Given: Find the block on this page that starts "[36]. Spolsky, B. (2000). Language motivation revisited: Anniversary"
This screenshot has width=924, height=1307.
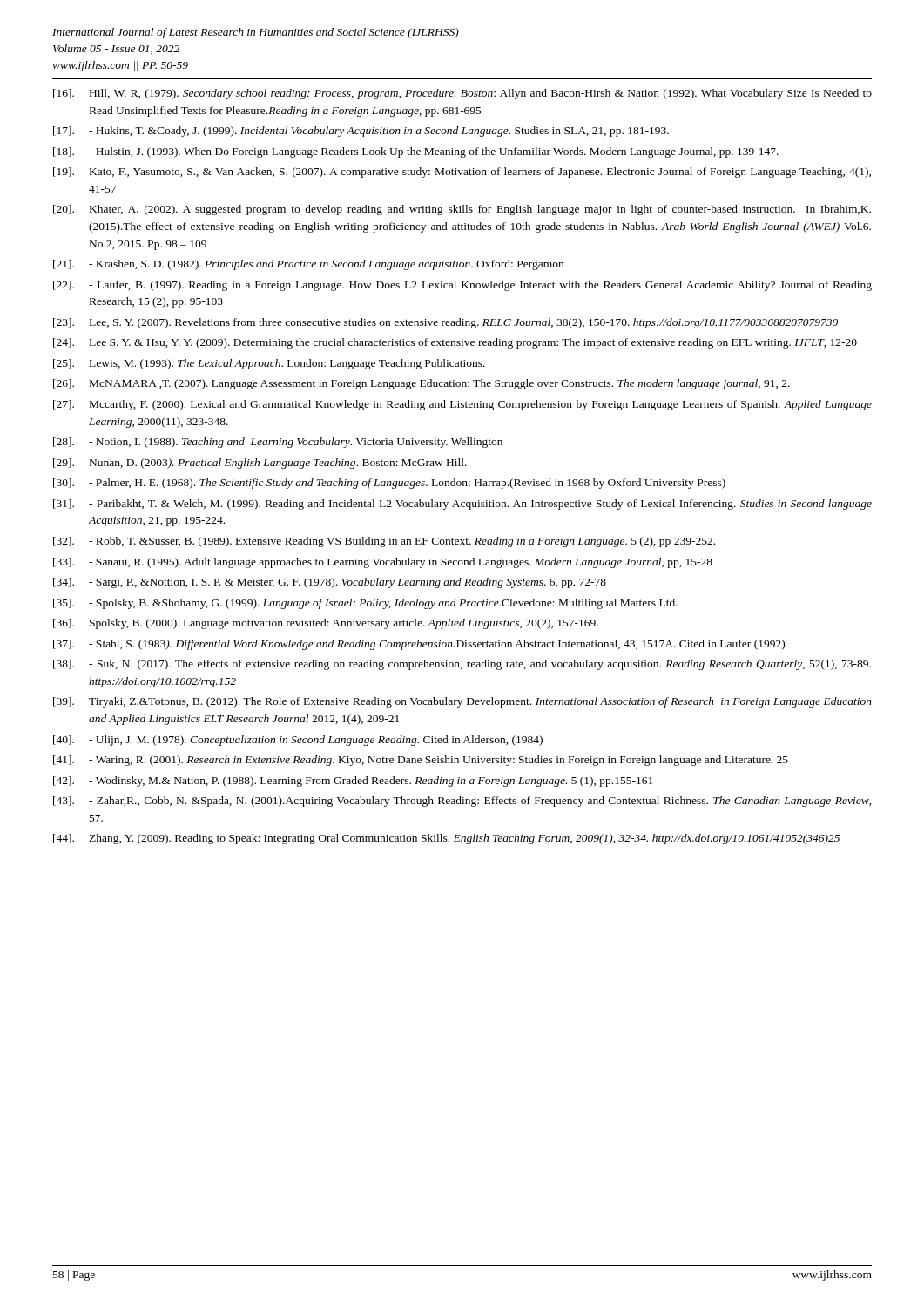Looking at the screenshot, I should [x=462, y=623].
